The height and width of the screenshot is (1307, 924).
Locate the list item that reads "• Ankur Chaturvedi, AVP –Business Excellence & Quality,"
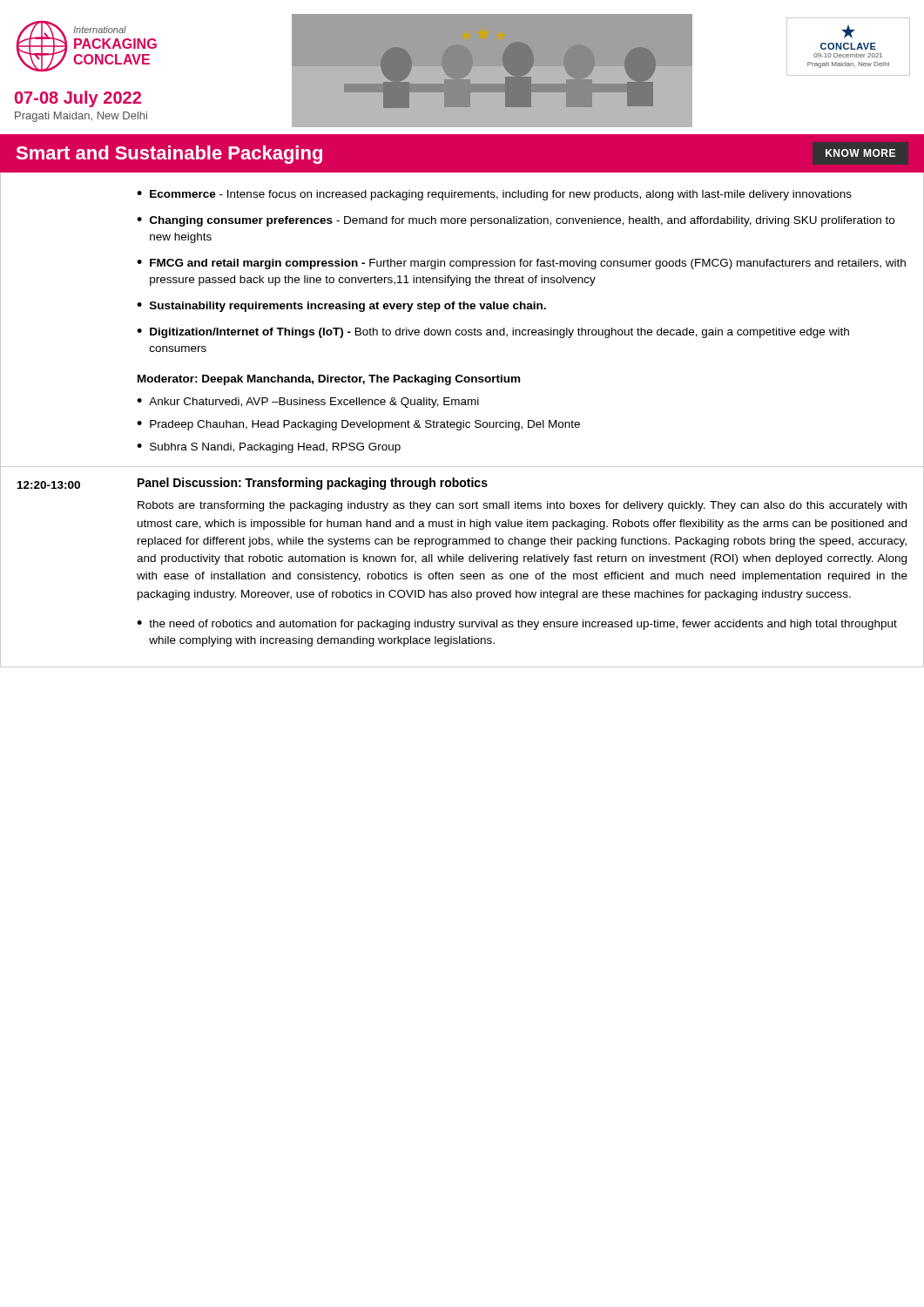point(308,401)
